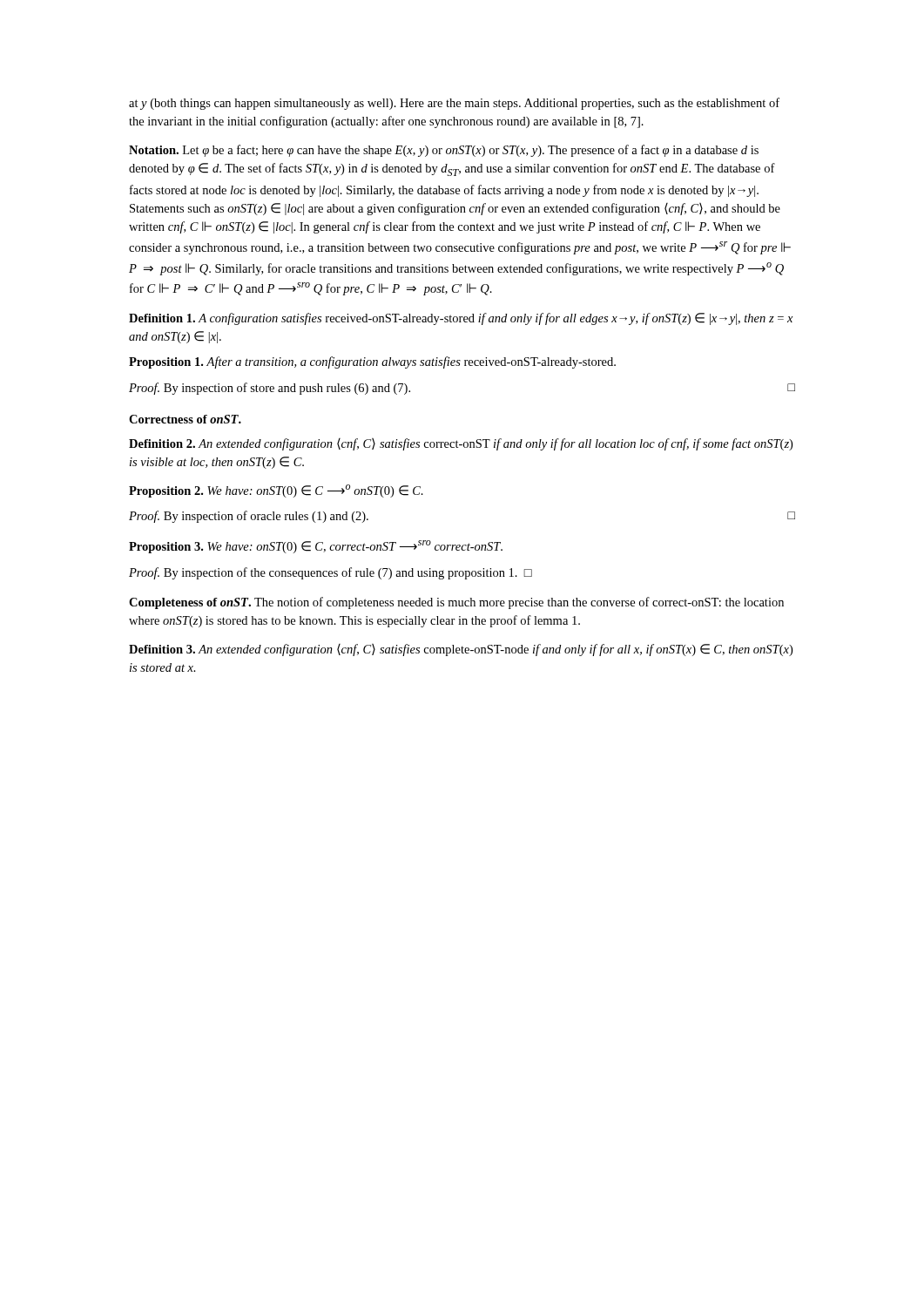924x1307 pixels.
Task: Point to the passage starting "Correctness of onST."
Action: (185, 419)
